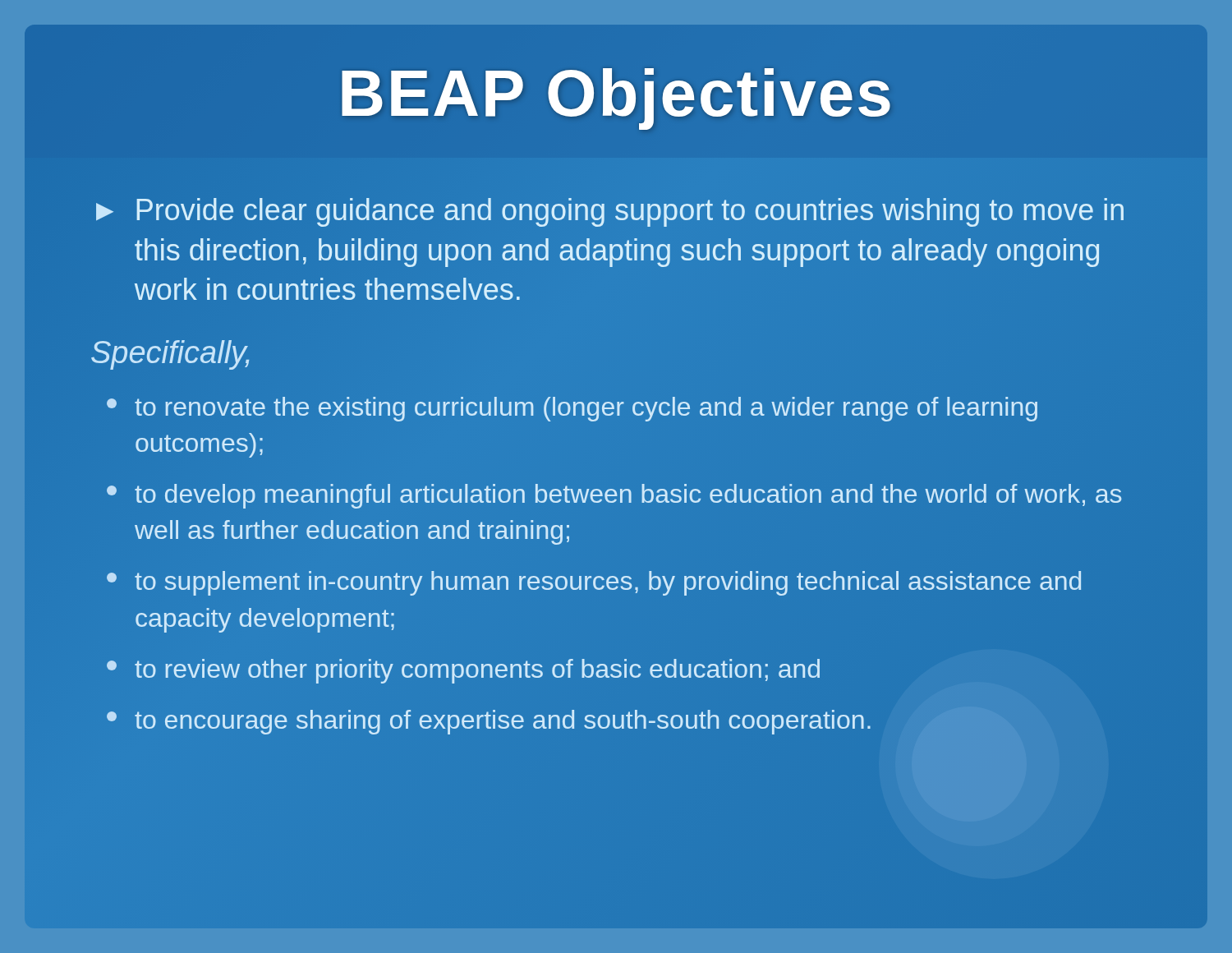Point to the element starting "► Provide clear guidance and ongoing support"
Image resolution: width=1232 pixels, height=953 pixels.
coord(620,250)
